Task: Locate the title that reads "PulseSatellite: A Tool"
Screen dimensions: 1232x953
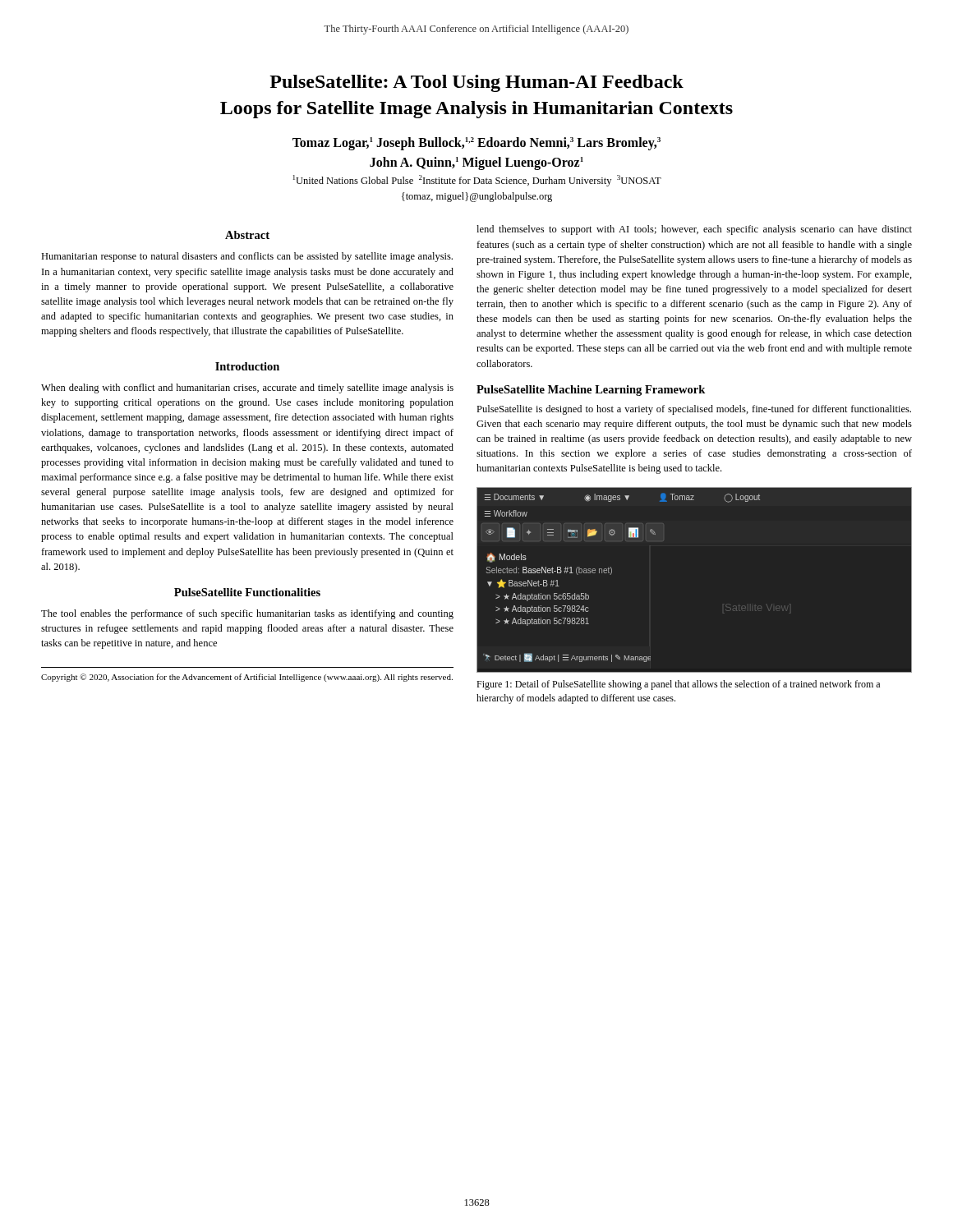Action: point(476,95)
